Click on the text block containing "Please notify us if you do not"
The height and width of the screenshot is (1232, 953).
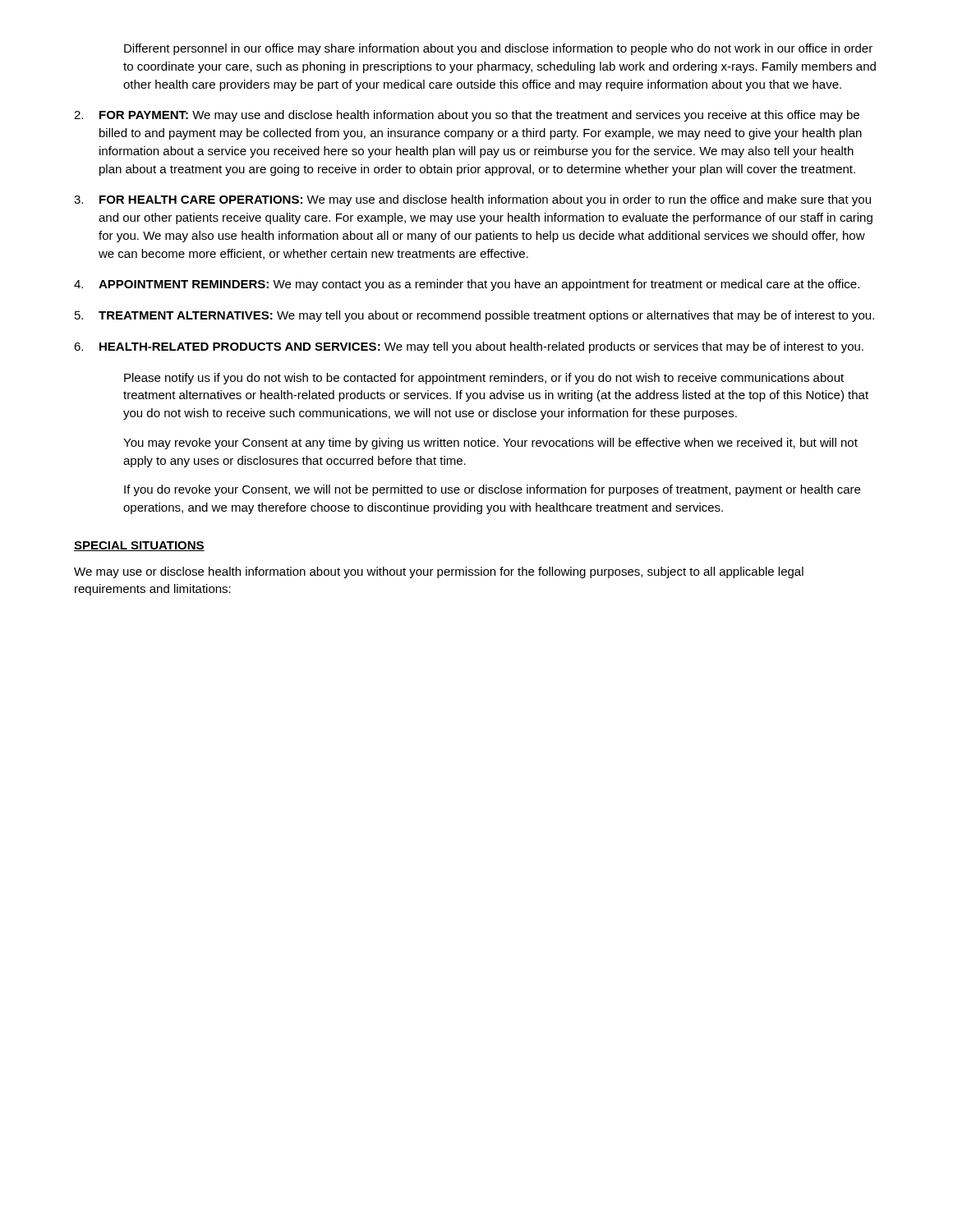pos(496,395)
